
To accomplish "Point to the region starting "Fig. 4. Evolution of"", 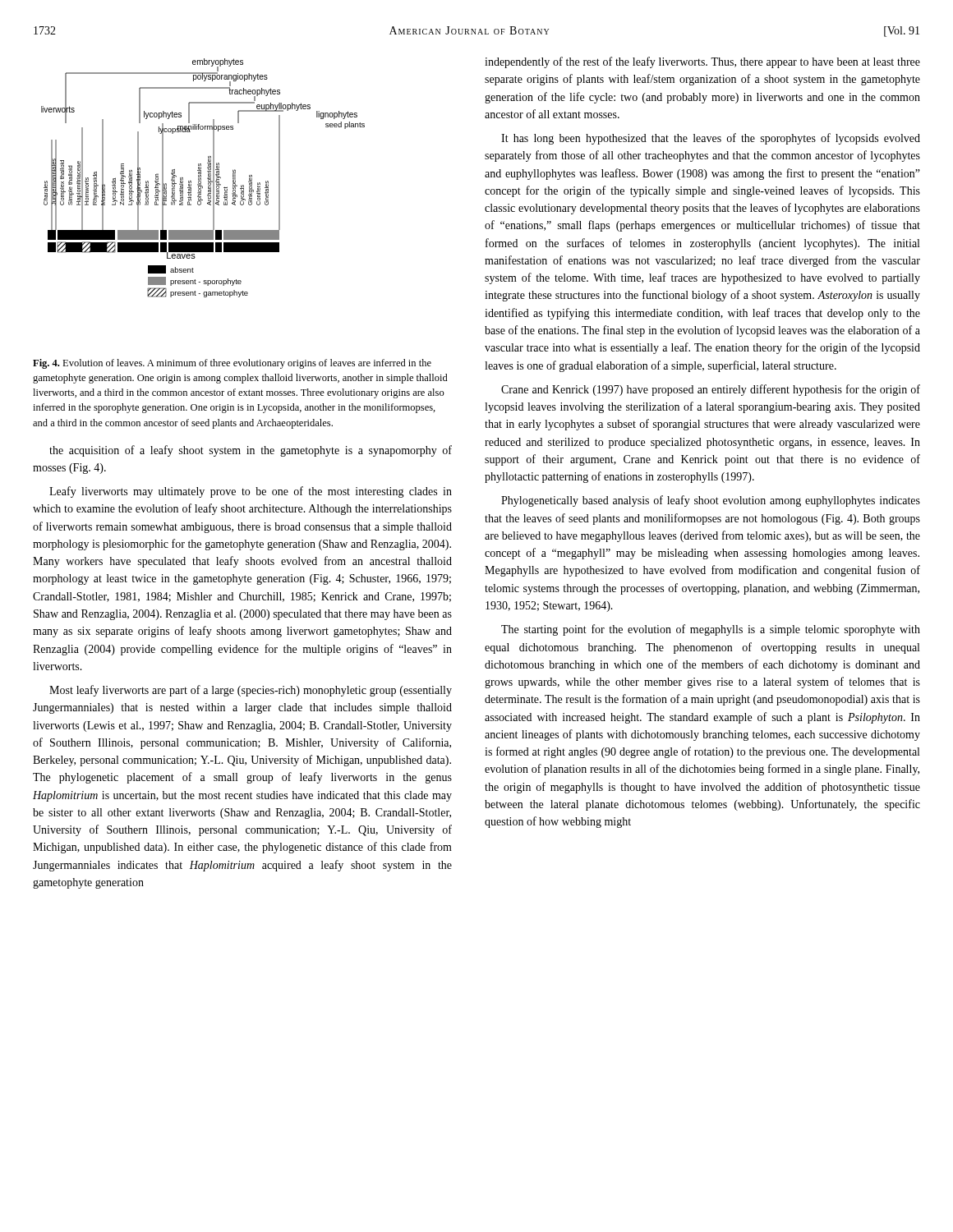I will [x=240, y=393].
